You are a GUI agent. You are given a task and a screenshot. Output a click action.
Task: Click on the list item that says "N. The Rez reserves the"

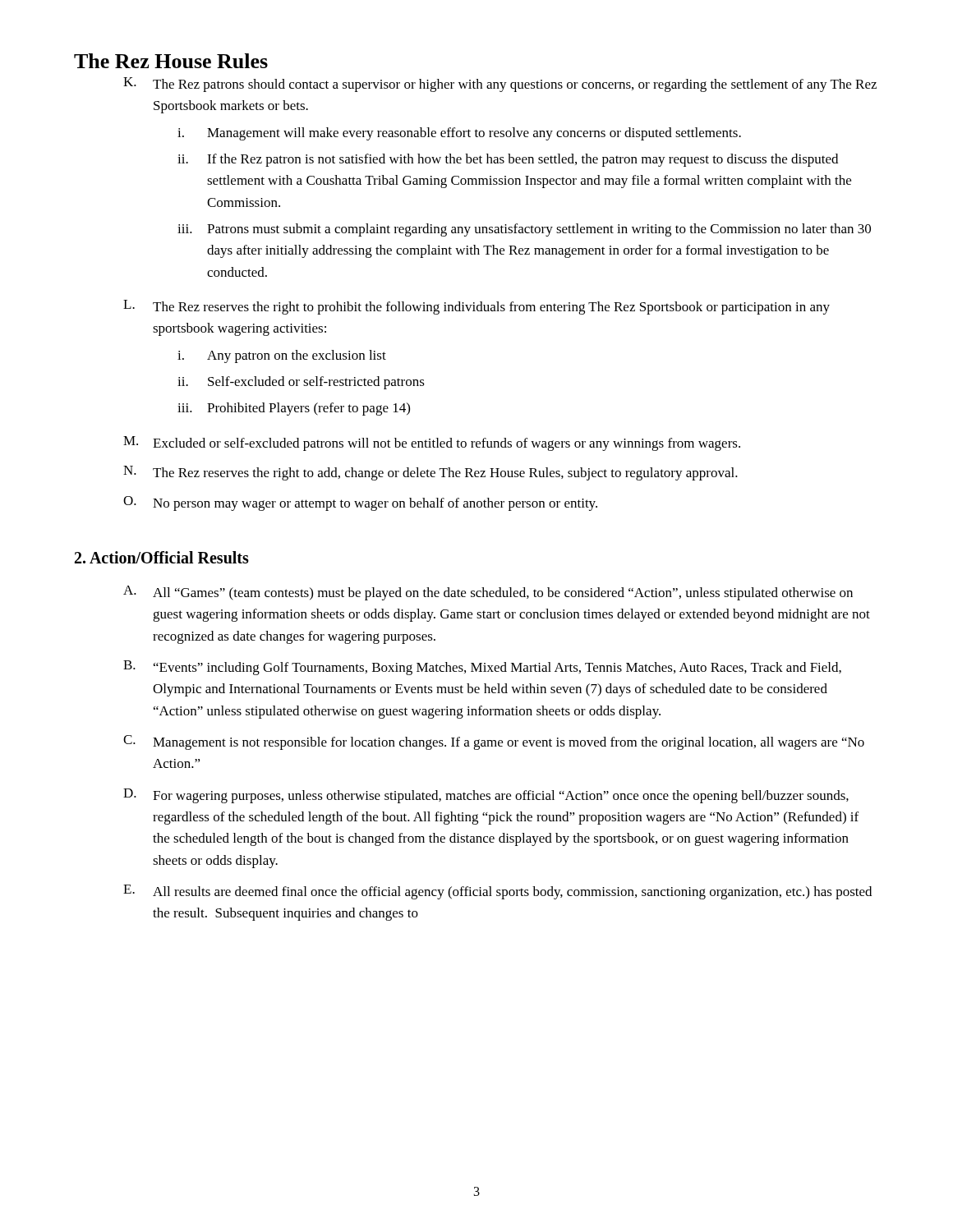pos(501,473)
